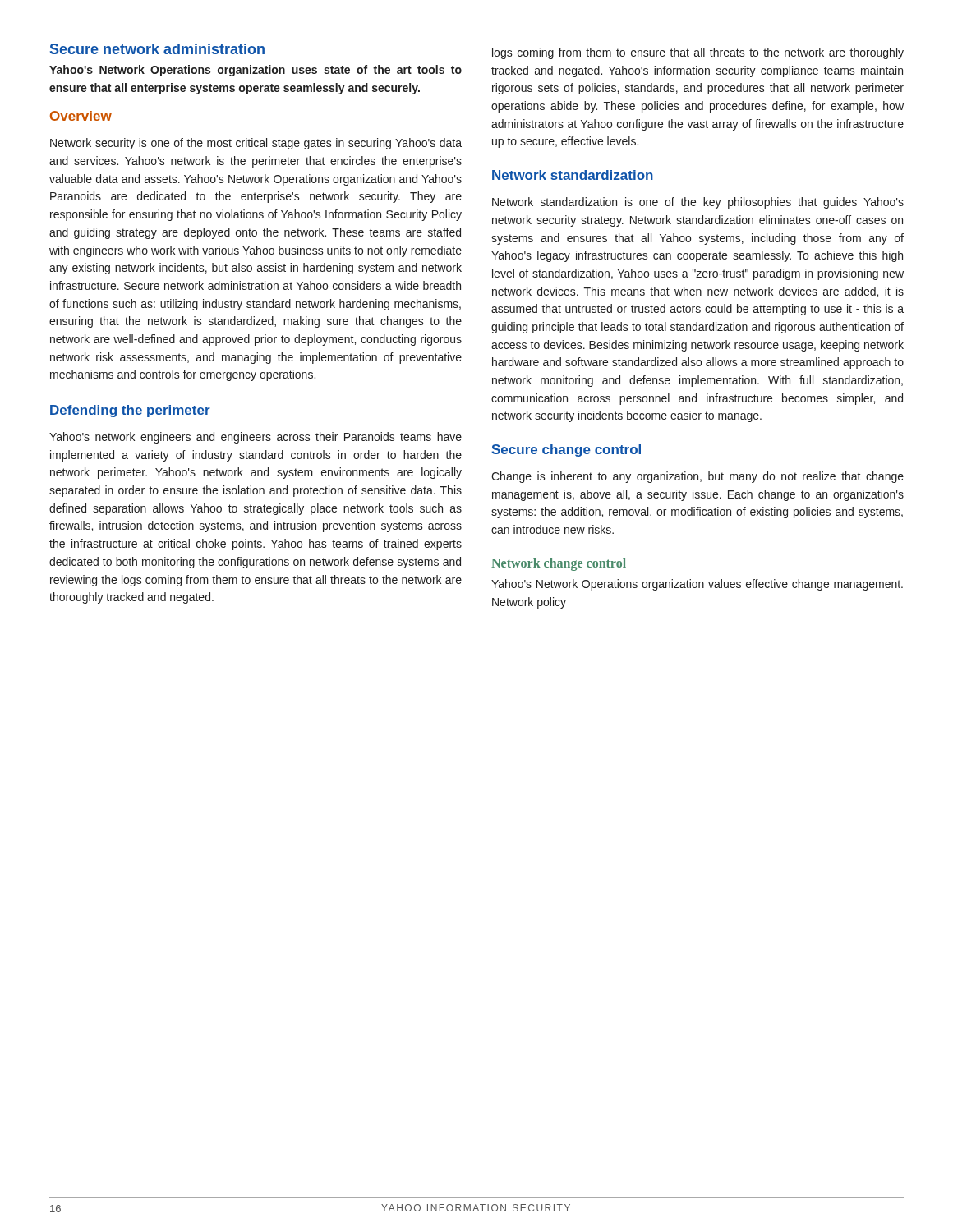Image resolution: width=953 pixels, height=1232 pixels.
Task: Navigate to the text block starting "Secure network administration"
Action: point(157,49)
